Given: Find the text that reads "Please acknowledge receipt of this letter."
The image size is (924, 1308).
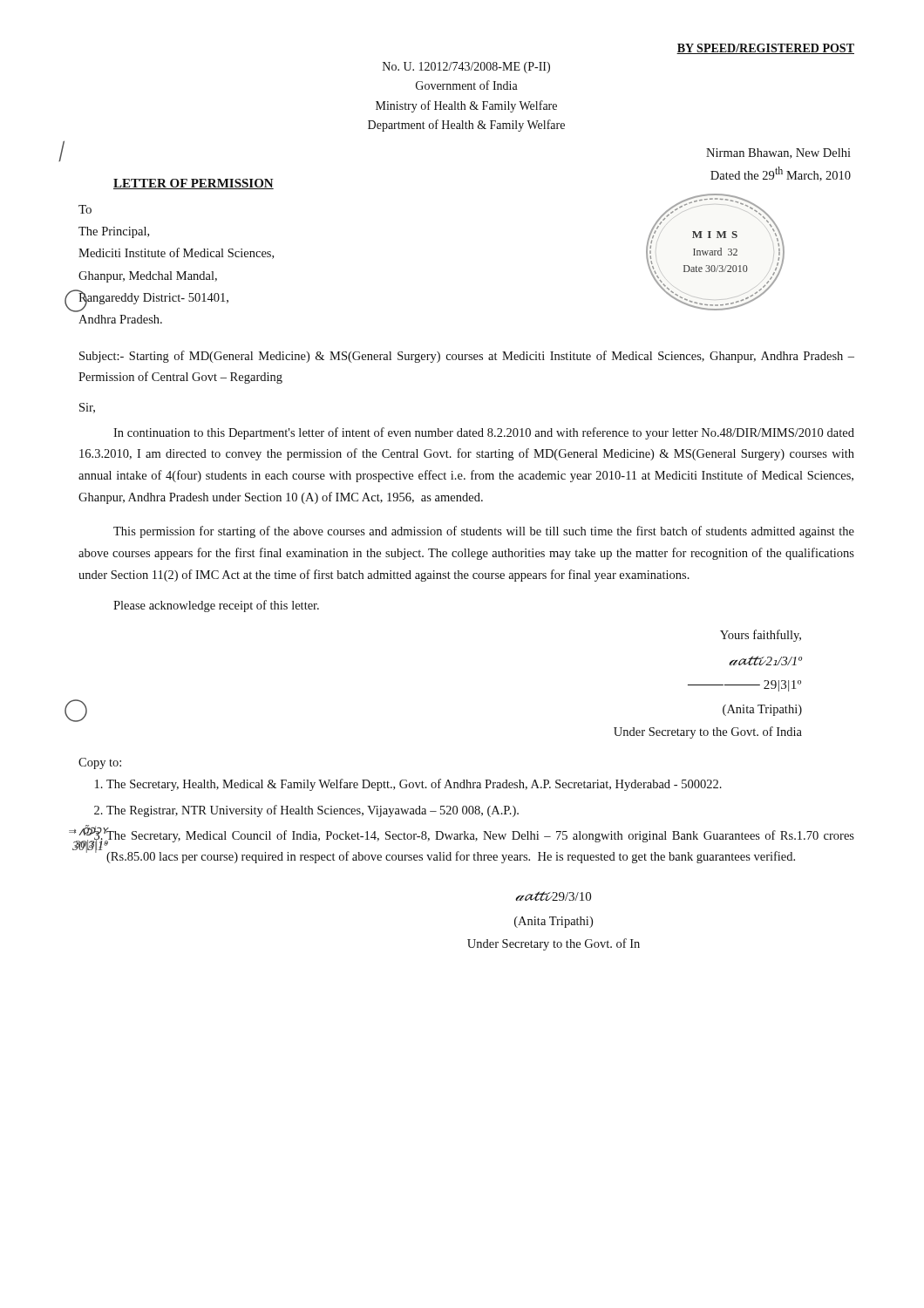Looking at the screenshot, I should click(x=216, y=605).
